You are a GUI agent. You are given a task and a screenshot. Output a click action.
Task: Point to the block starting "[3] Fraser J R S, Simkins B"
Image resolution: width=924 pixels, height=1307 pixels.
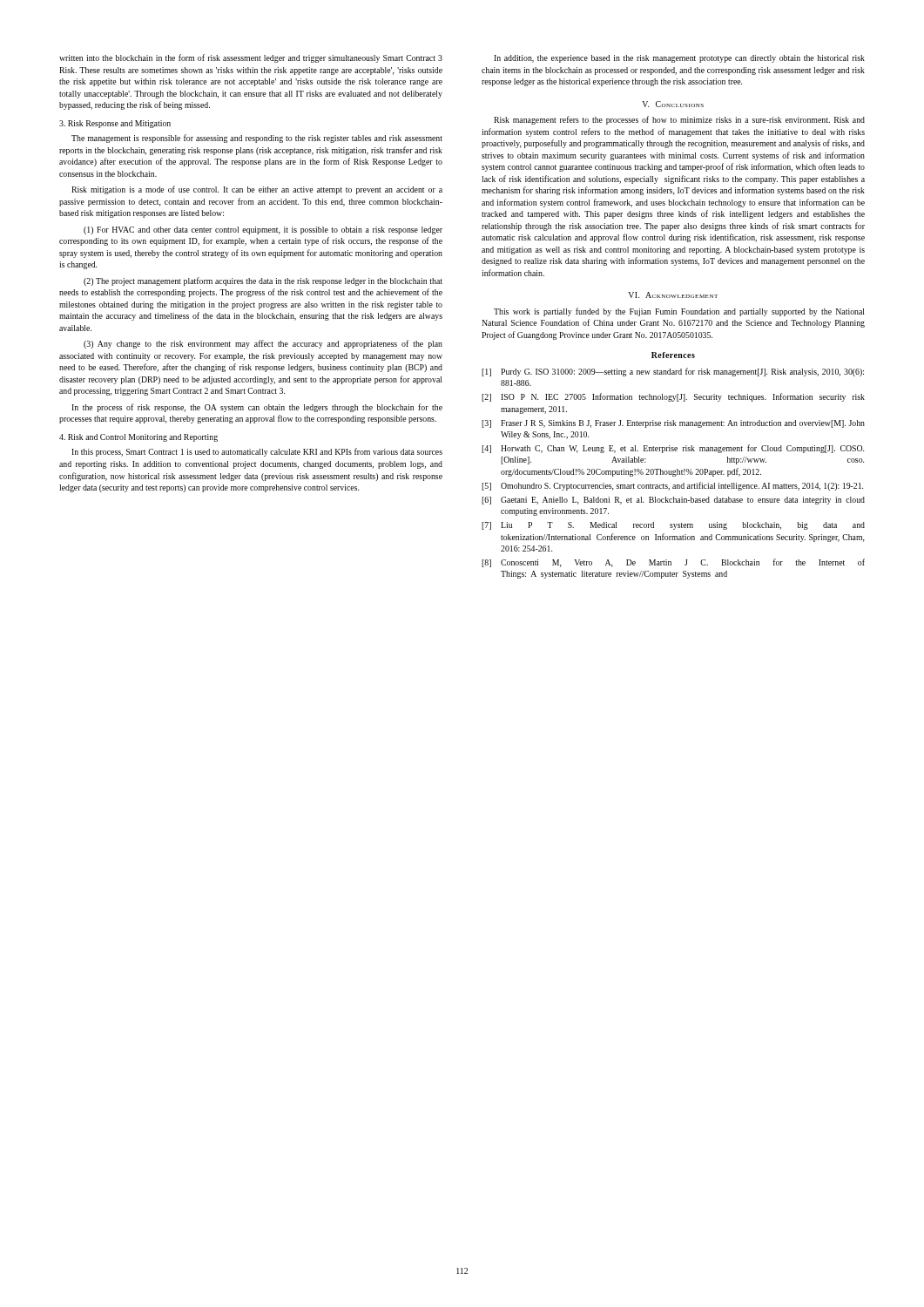(673, 429)
